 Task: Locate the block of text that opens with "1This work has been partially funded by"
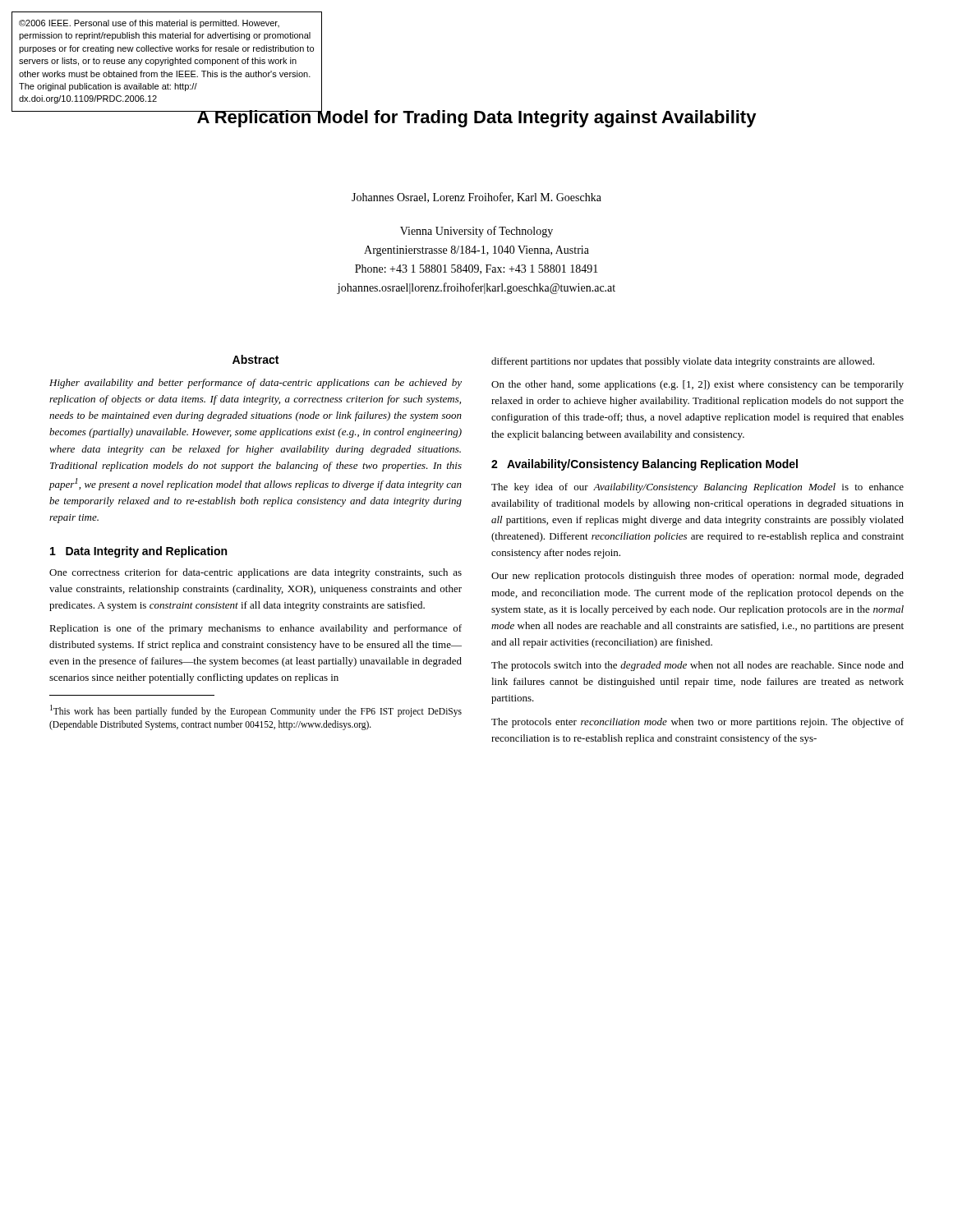[255, 716]
